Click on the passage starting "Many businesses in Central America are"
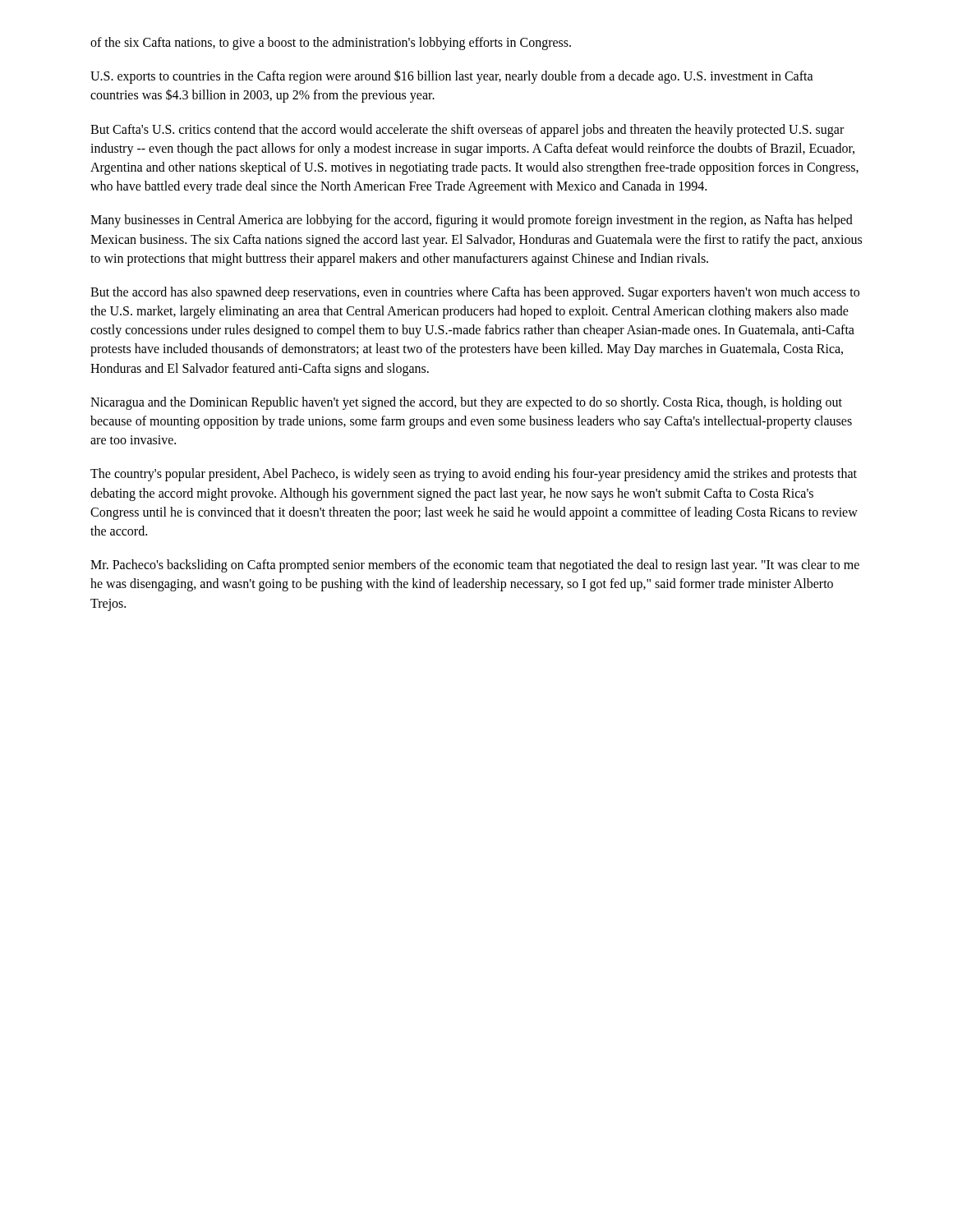 coord(476,239)
